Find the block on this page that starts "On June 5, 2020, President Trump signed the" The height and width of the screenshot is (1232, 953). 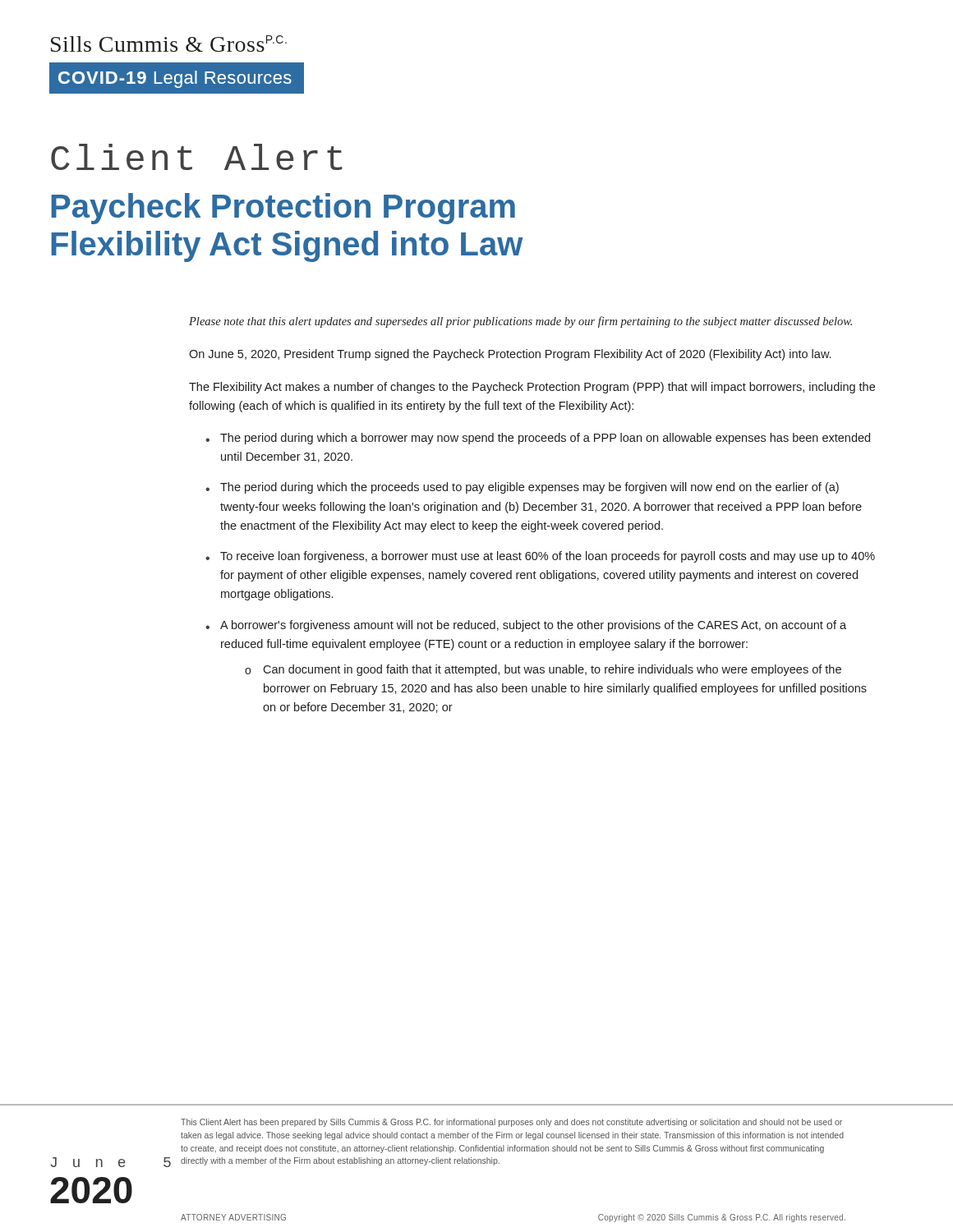[510, 354]
